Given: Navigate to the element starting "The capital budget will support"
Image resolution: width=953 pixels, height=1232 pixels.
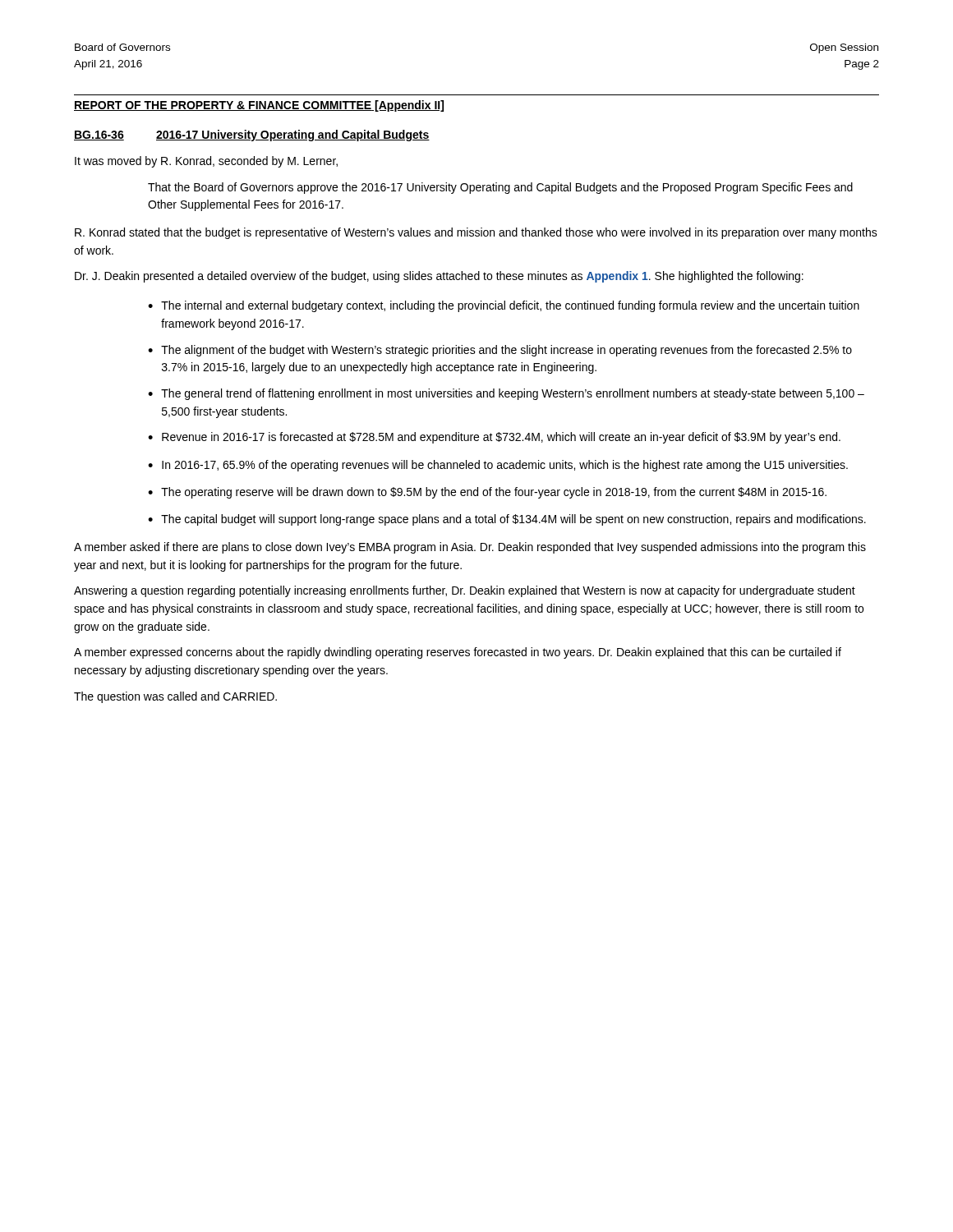Looking at the screenshot, I should 514,520.
